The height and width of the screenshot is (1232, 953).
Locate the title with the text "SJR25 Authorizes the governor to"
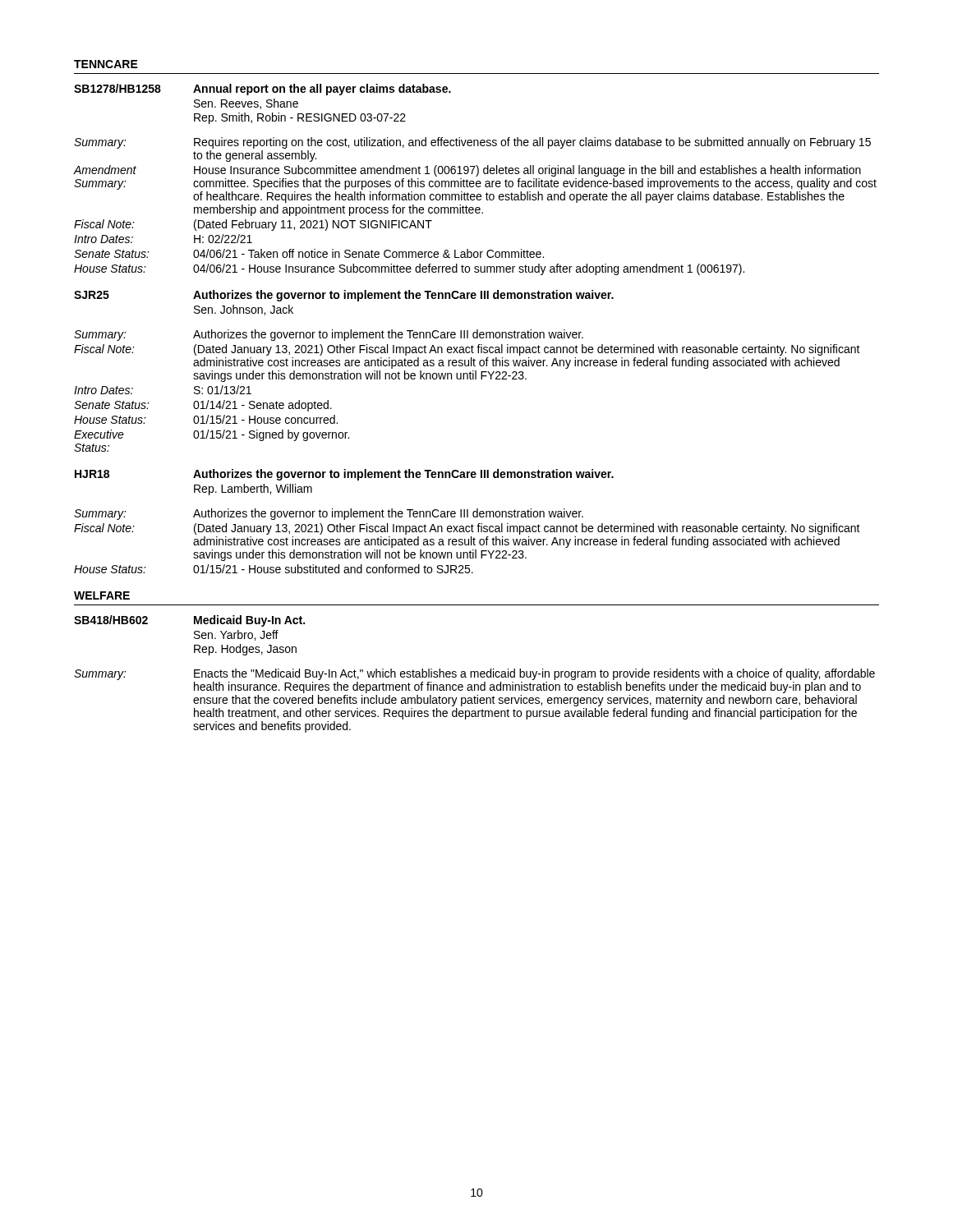(x=476, y=302)
